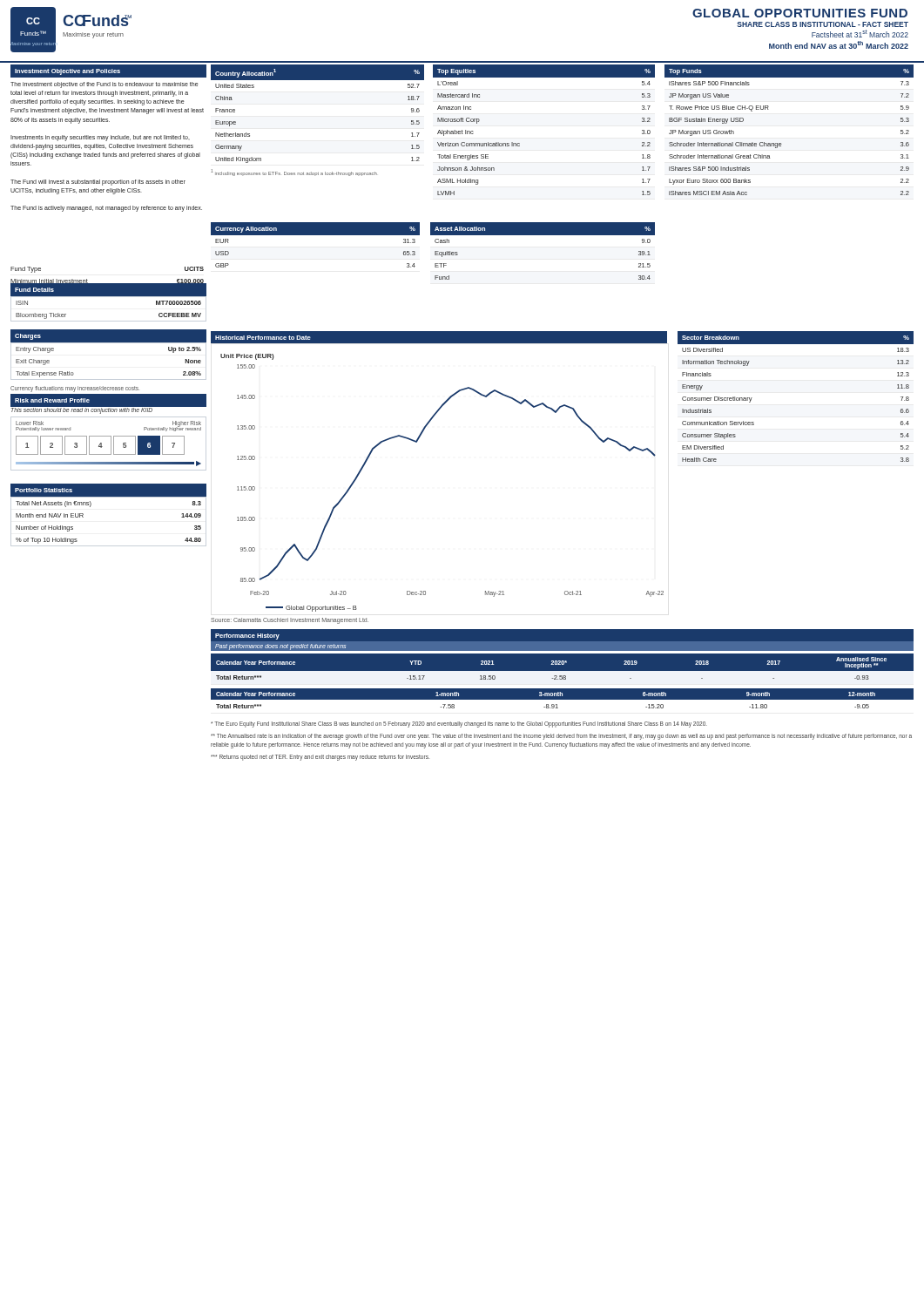Image resolution: width=924 pixels, height=1307 pixels.
Task: Point to "ISINMT7000026506 Bloomberg TickerCCFEEBE MV"
Action: pyautogui.click(x=108, y=309)
